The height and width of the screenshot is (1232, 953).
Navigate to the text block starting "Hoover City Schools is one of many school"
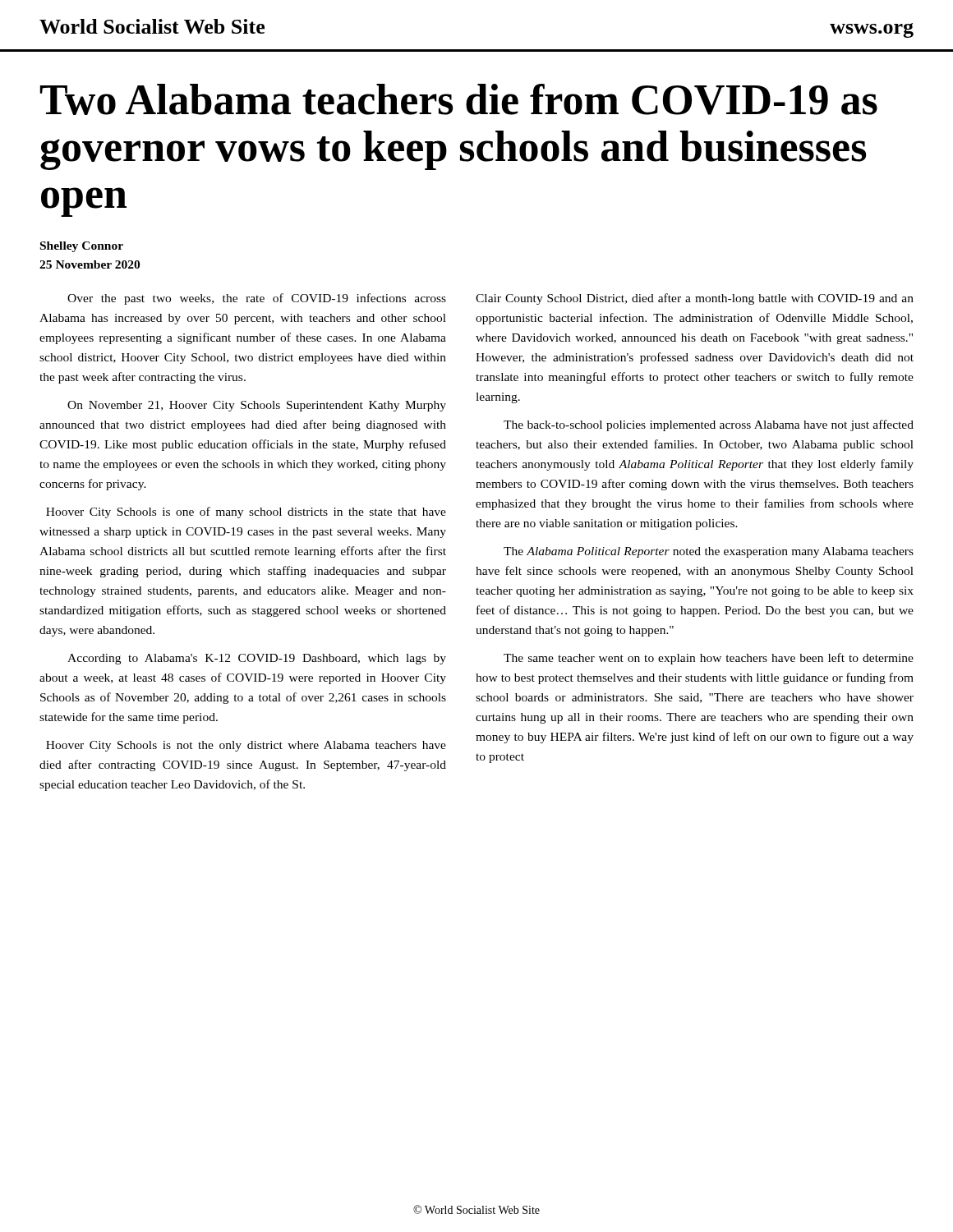click(x=243, y=571)
